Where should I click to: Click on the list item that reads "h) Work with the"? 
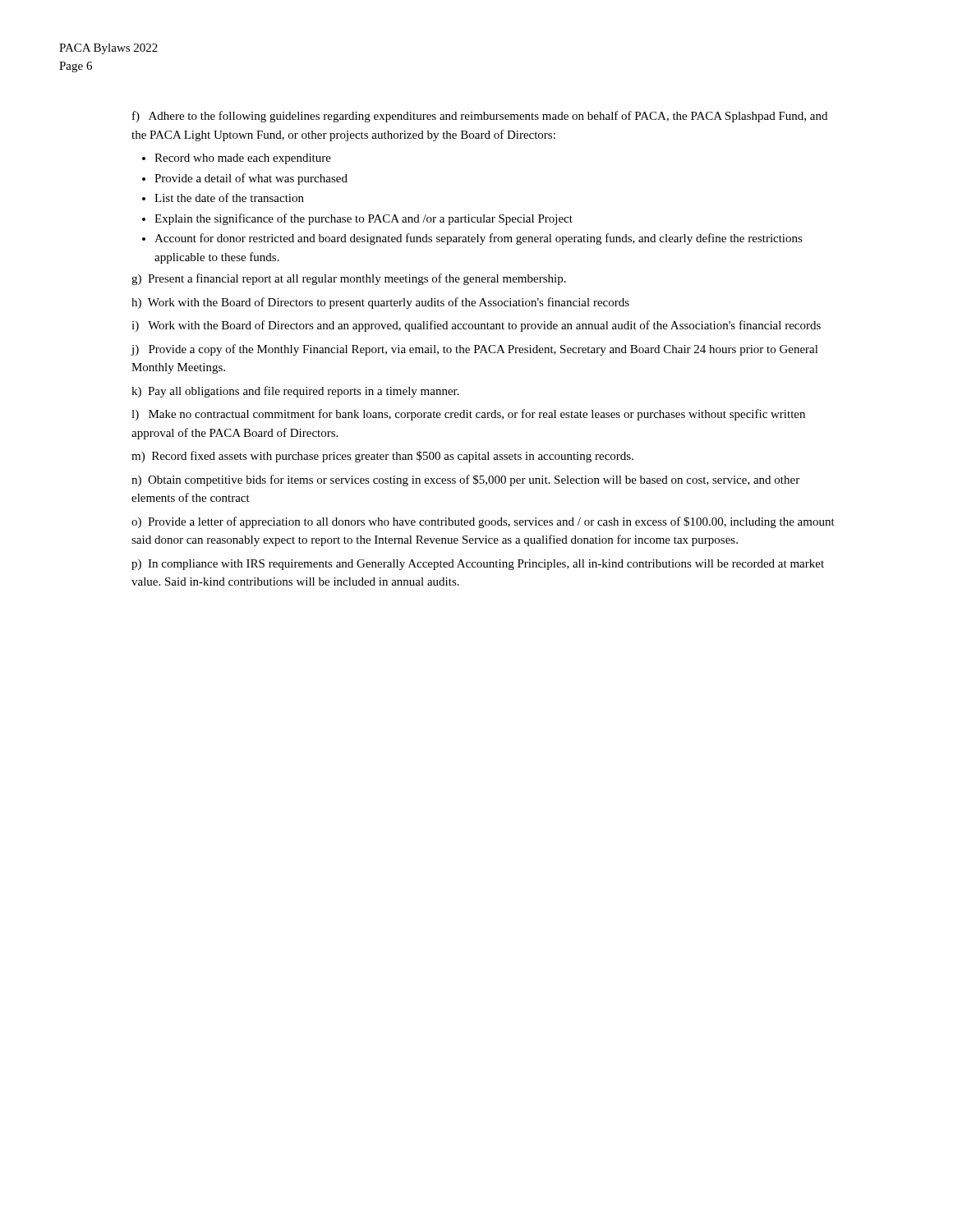click(x=380, y=302)
